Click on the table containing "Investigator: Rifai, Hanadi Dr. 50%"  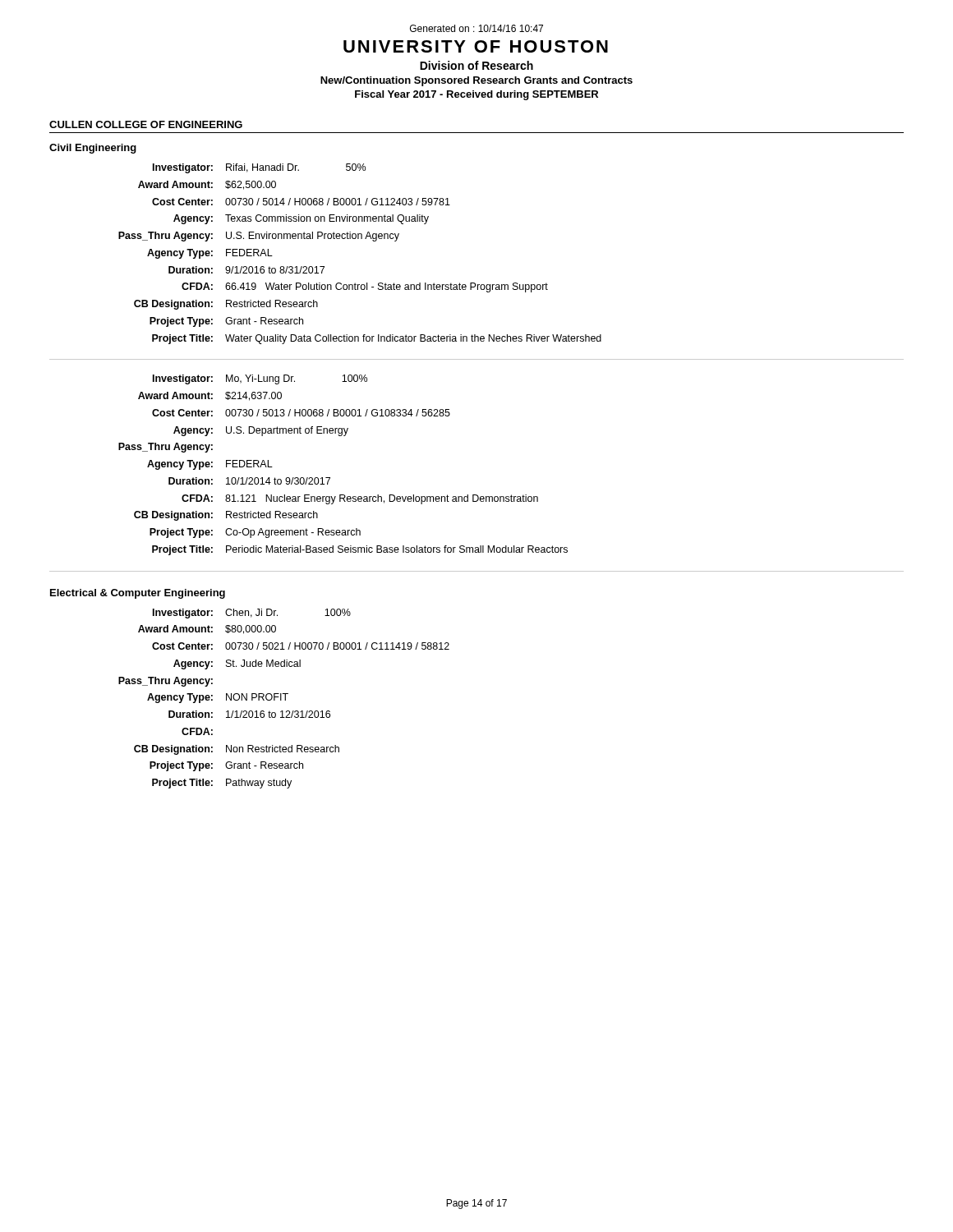pos(476,260)
